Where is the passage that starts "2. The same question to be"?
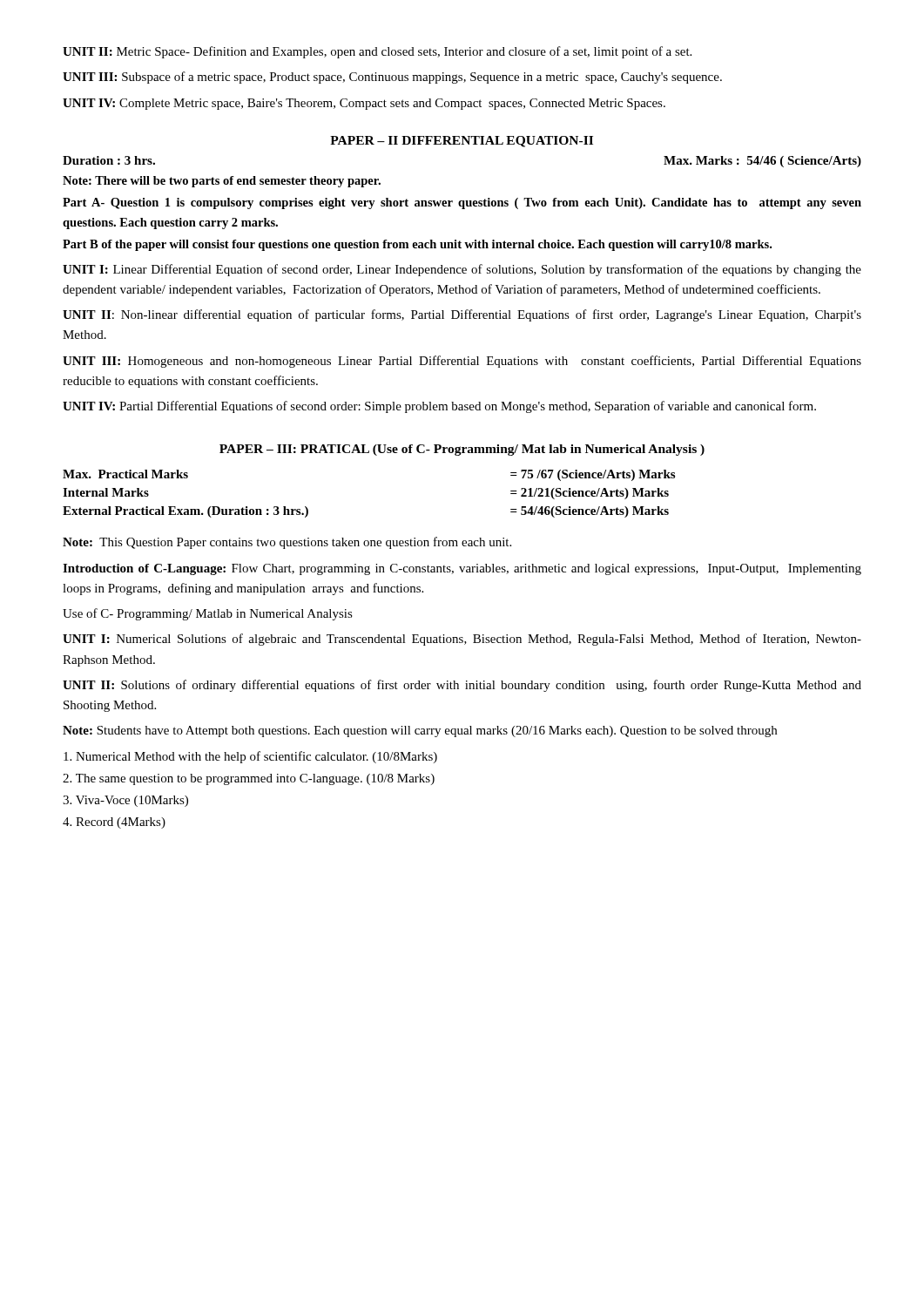 249,778
